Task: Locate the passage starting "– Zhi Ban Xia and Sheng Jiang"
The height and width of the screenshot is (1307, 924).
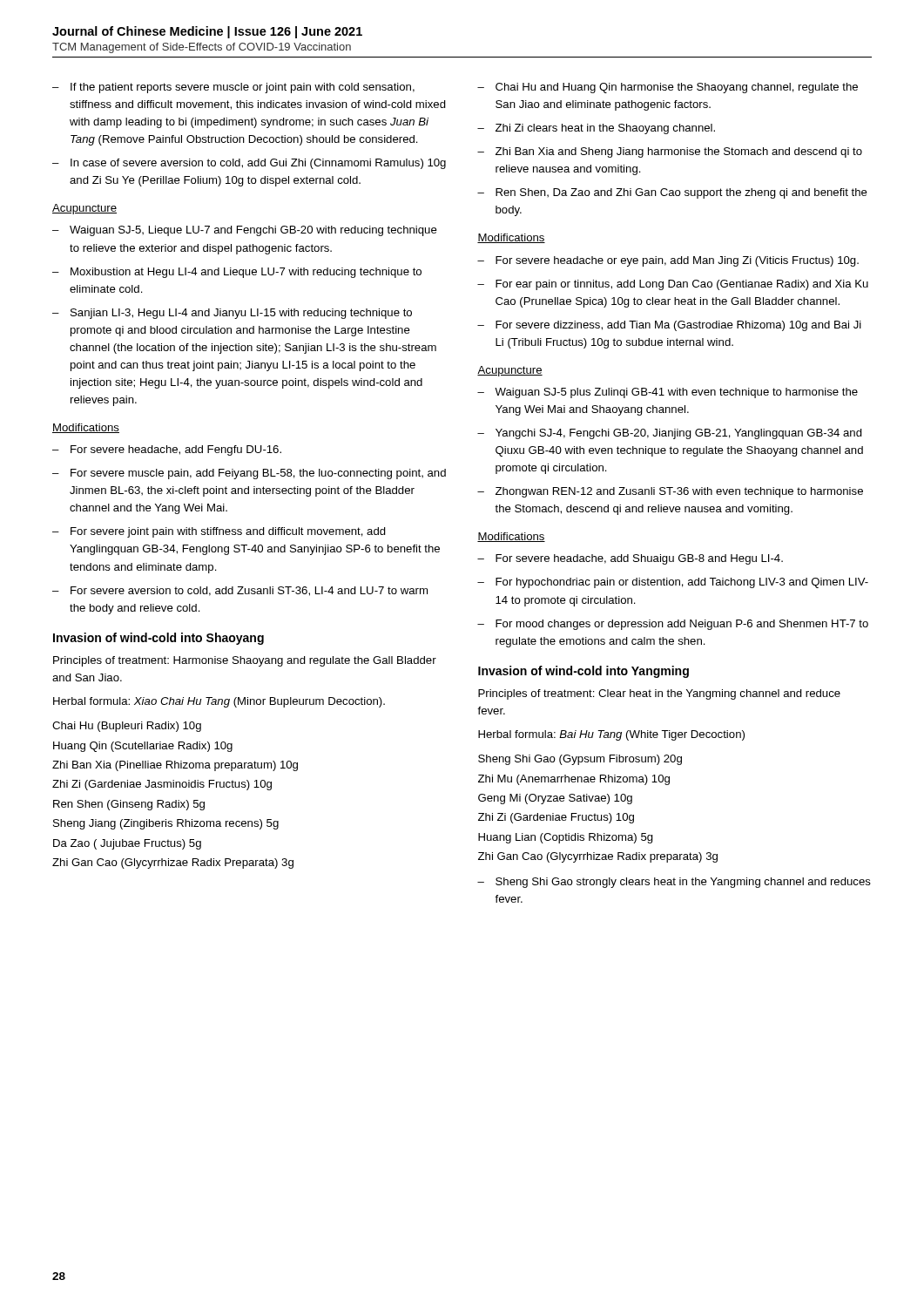Action: (675, 161)
